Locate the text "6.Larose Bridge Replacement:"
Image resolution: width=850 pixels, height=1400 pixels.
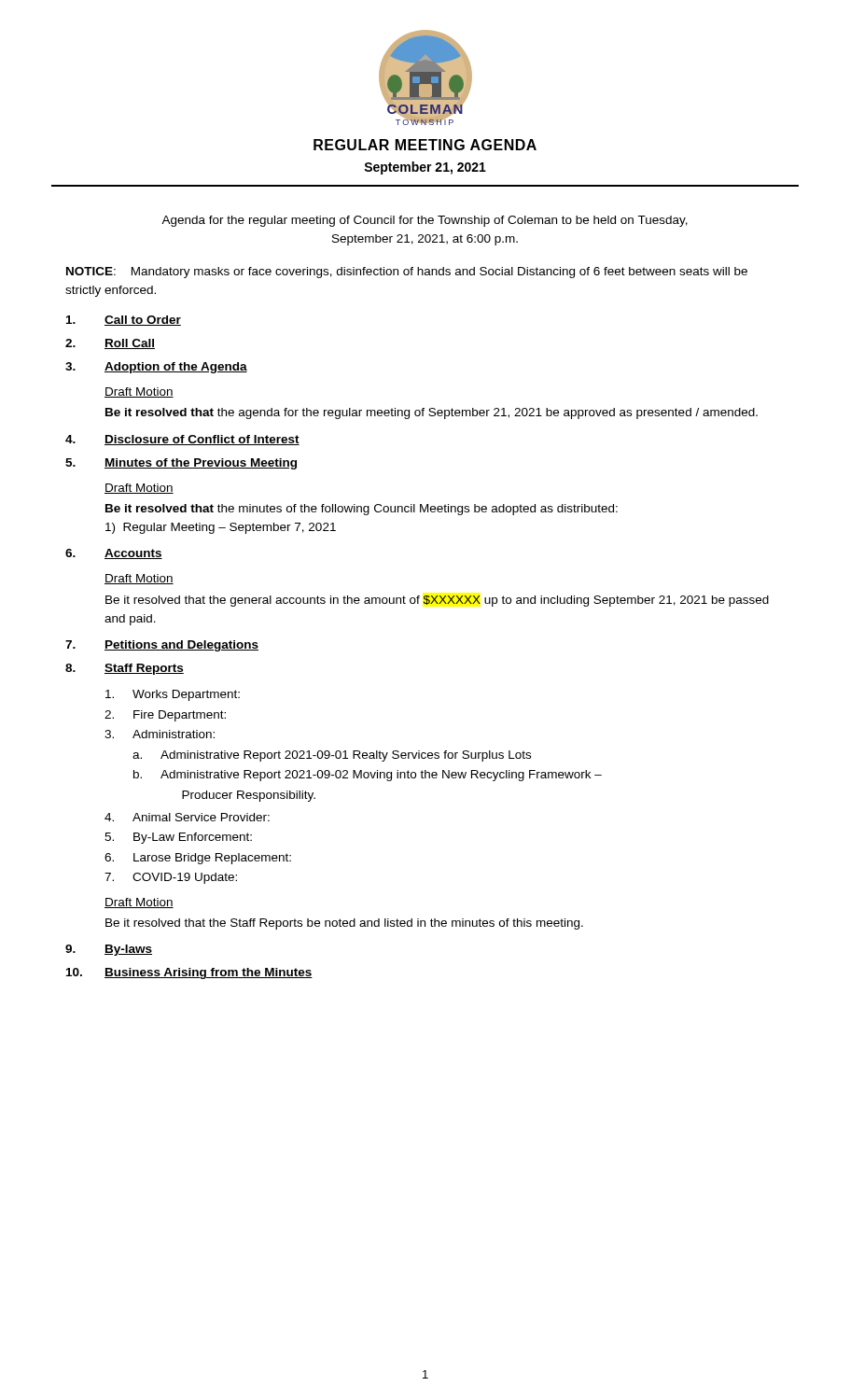198,857
